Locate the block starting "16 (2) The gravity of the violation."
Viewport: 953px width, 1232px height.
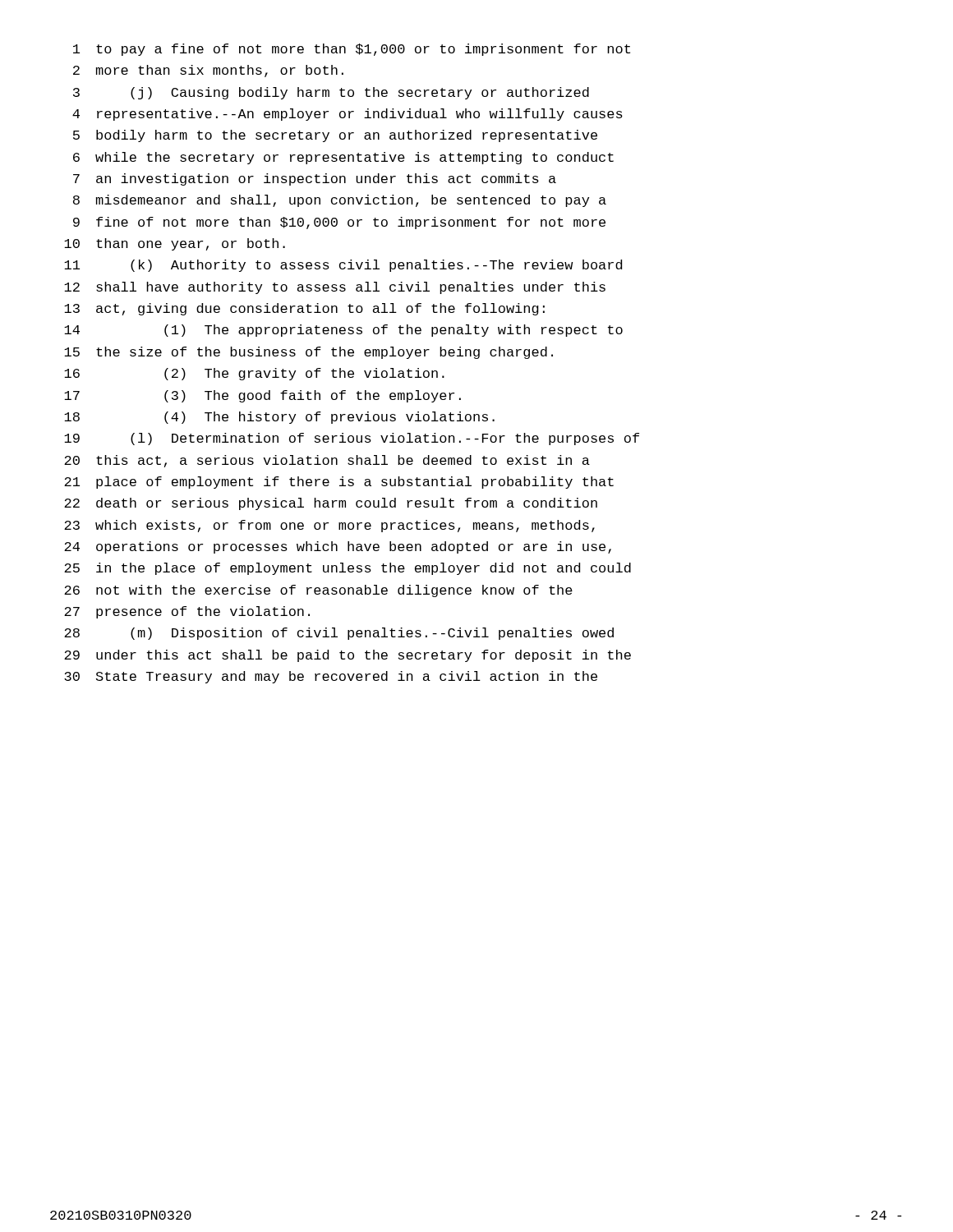click(x=254, y=374)
